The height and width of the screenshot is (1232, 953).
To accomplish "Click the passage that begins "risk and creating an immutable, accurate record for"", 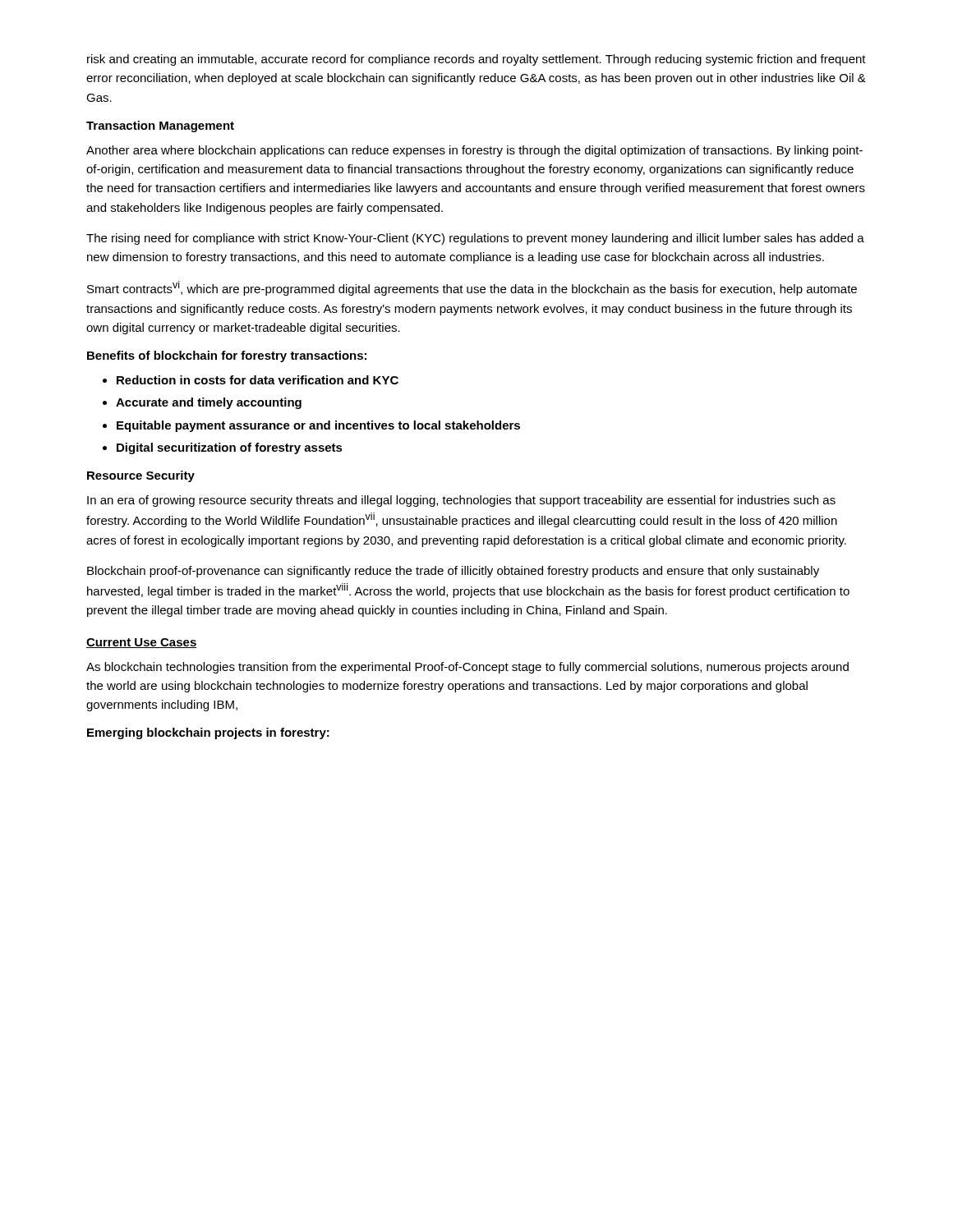I will [476, 78].
